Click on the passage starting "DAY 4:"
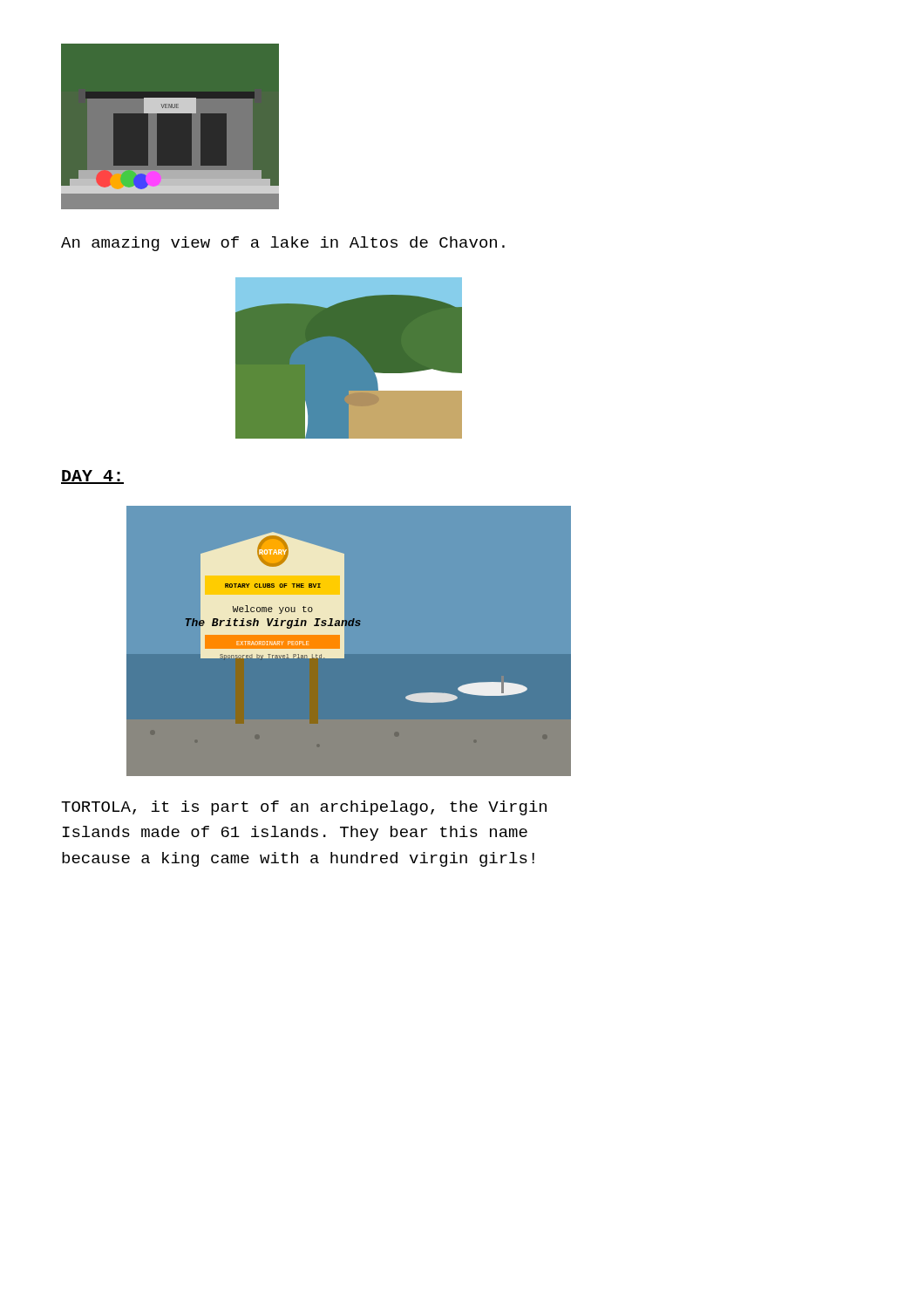This screenshot has height=1308, width=924. [92, 477]
